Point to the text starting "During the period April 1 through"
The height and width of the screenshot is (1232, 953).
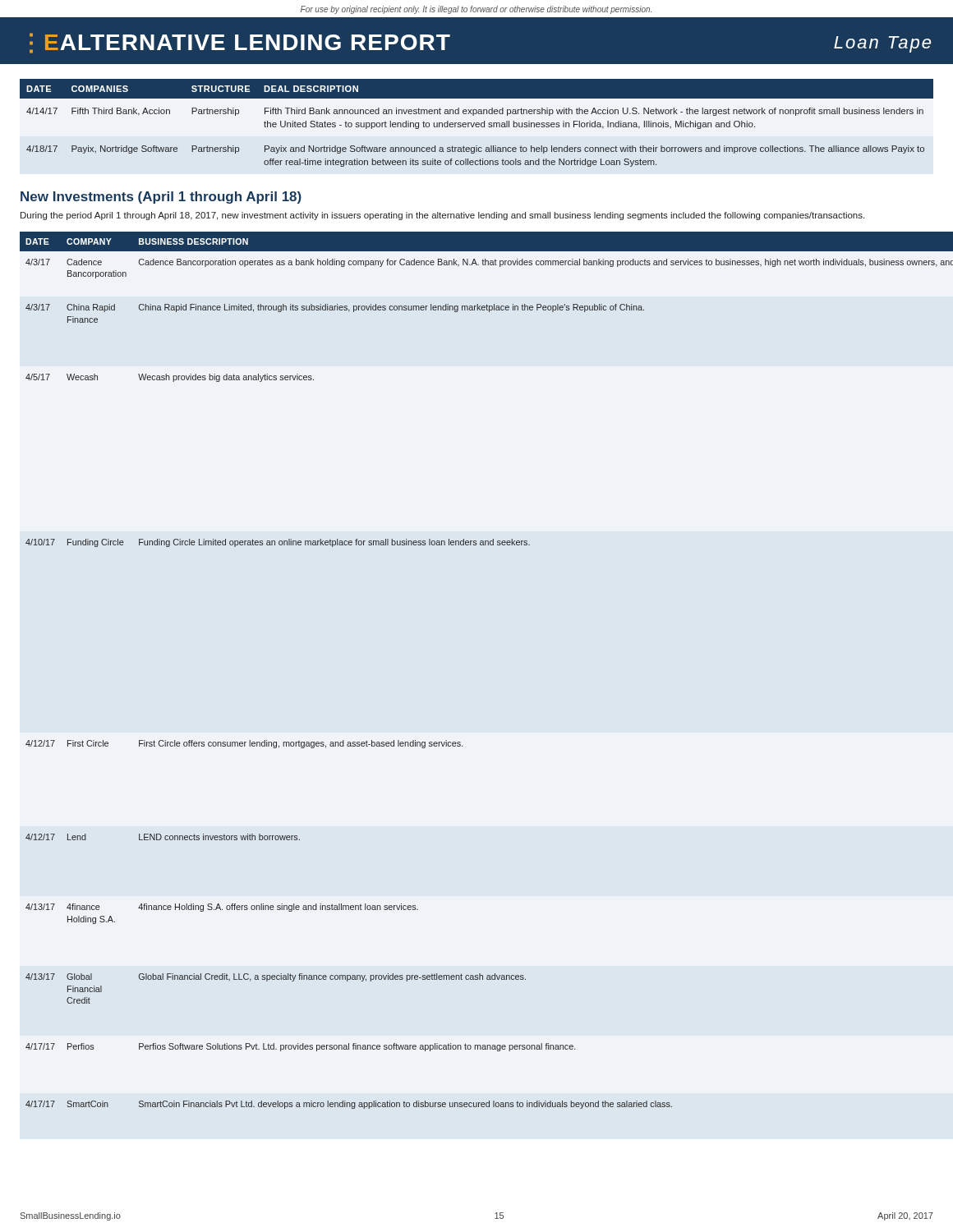(442, 215)
